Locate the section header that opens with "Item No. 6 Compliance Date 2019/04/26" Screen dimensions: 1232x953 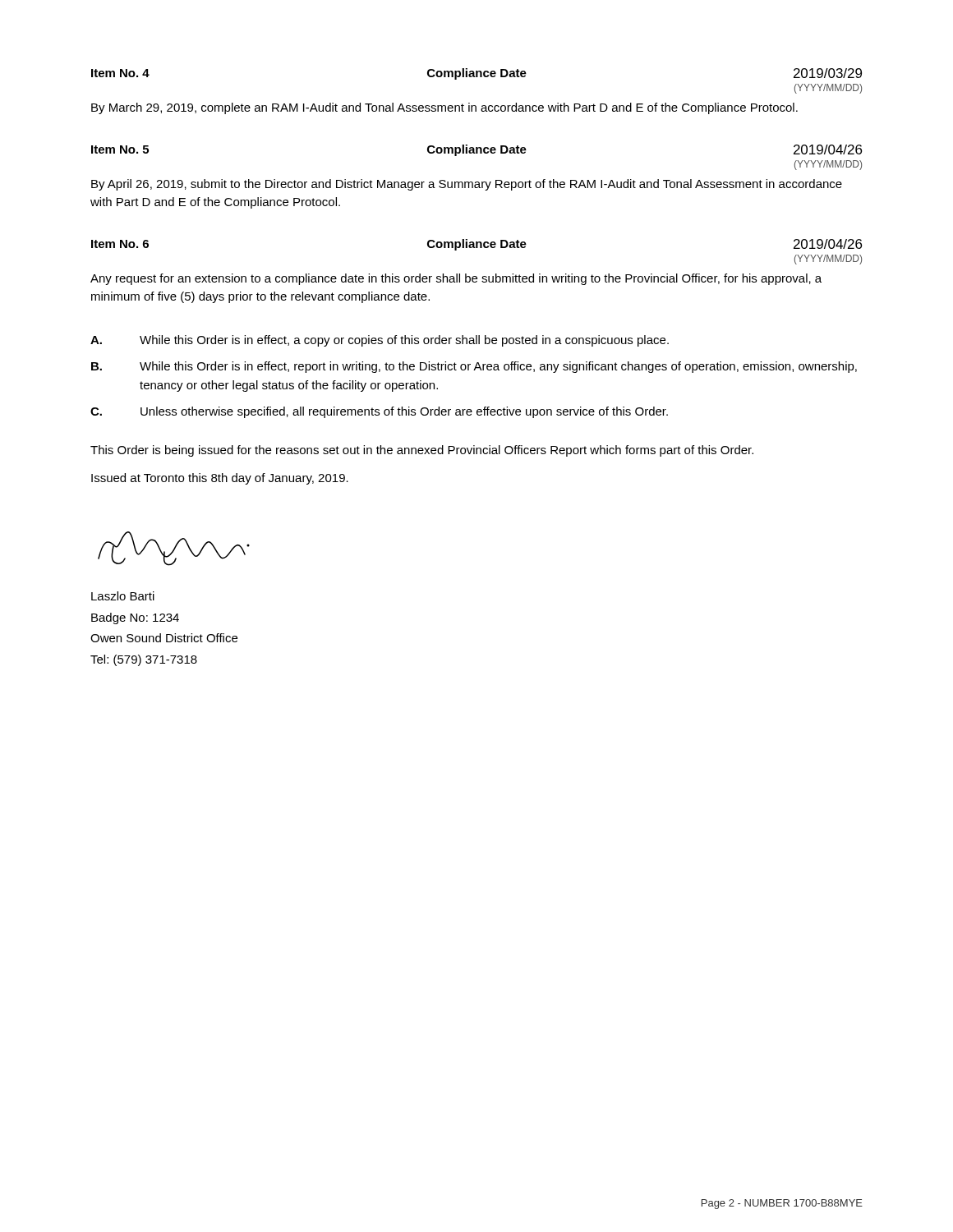[476, 250]
